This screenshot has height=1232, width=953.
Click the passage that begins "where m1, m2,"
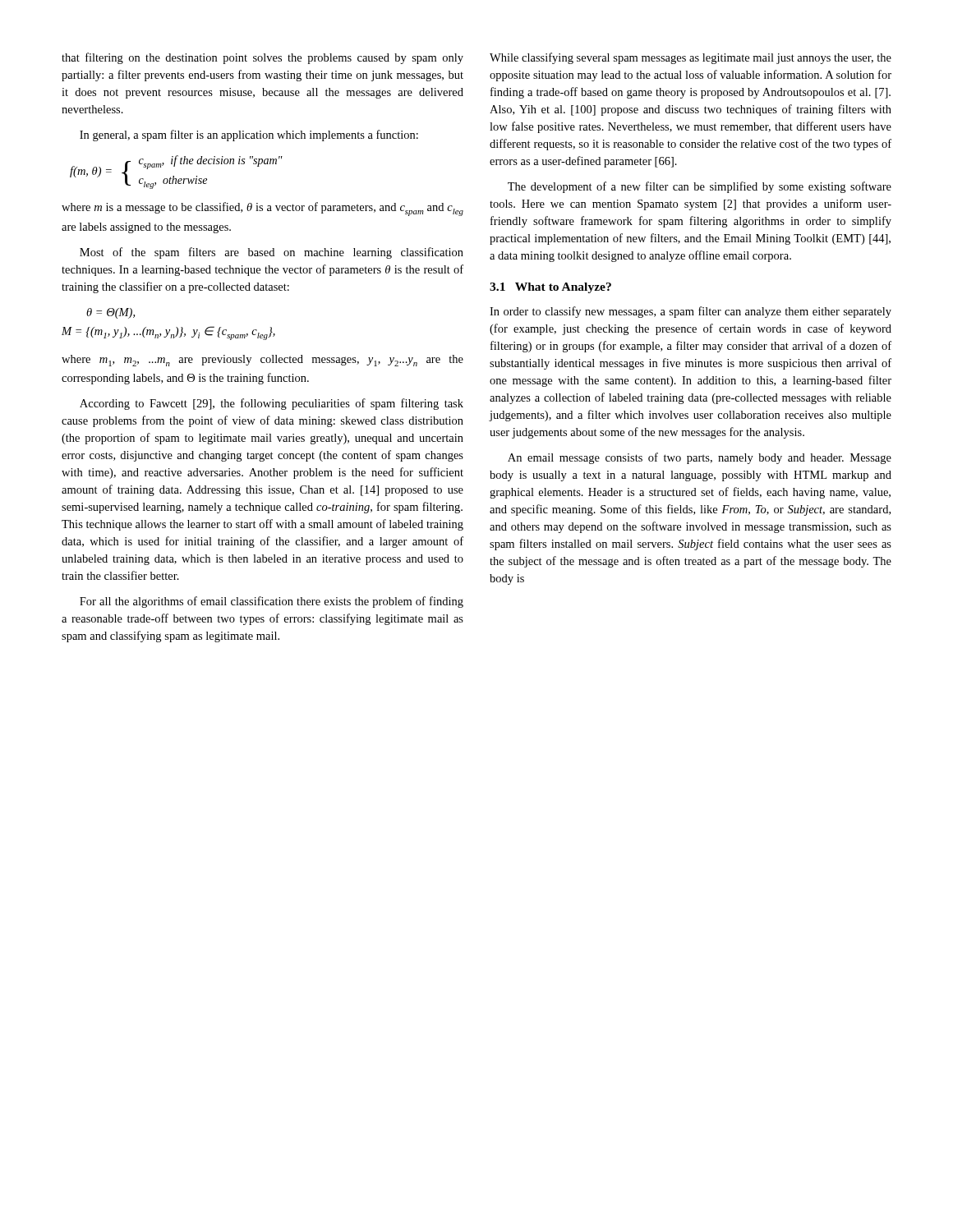(263, 498)
